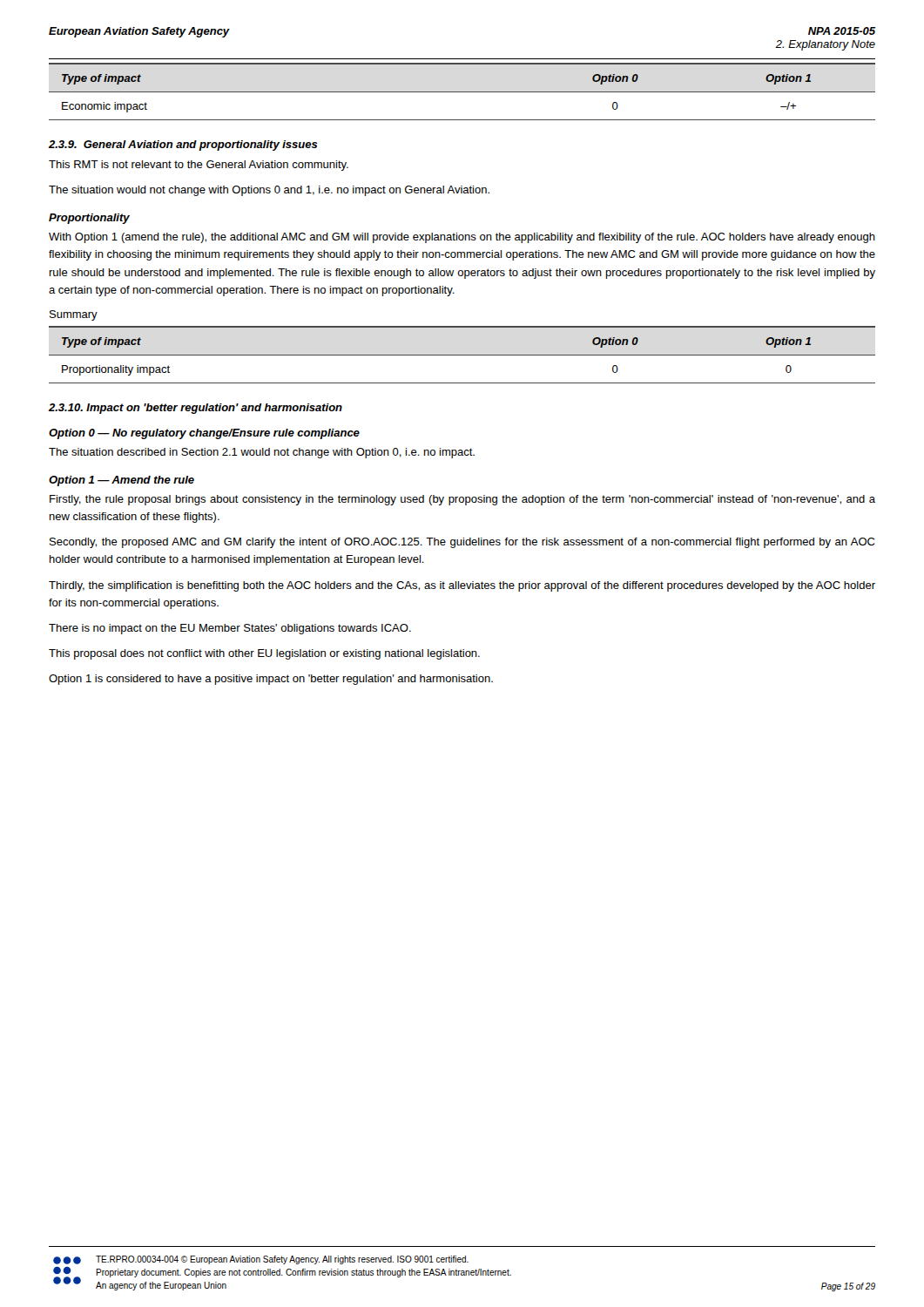Find the block on this page that starts "Thirdly, the simplification is benefitting both the AOC"
The image size is (924, 1307).
coord(462,594)
